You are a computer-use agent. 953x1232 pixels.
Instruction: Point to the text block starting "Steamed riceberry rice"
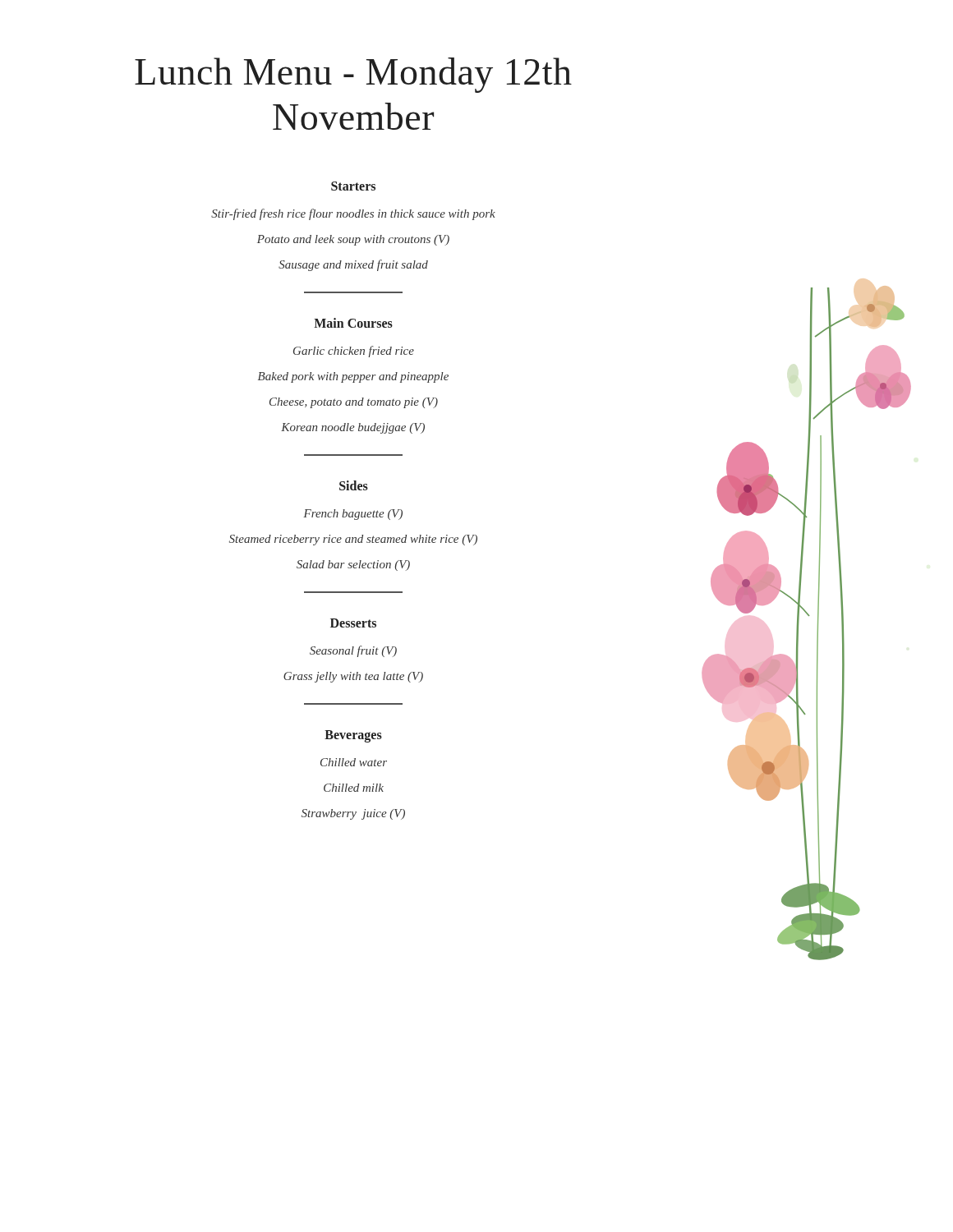click(x=353, y=539)
